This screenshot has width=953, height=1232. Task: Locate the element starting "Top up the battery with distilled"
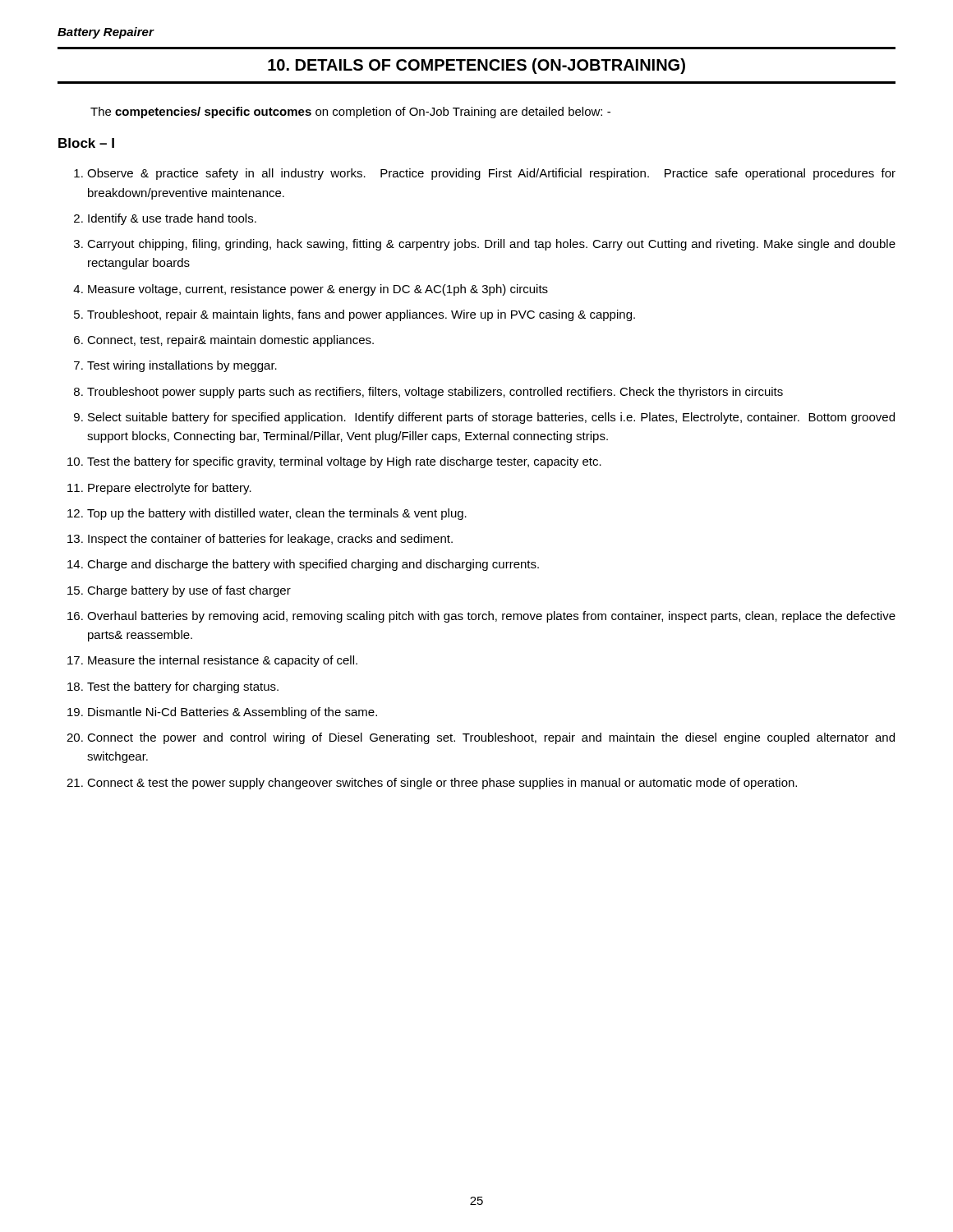[277, 514]
